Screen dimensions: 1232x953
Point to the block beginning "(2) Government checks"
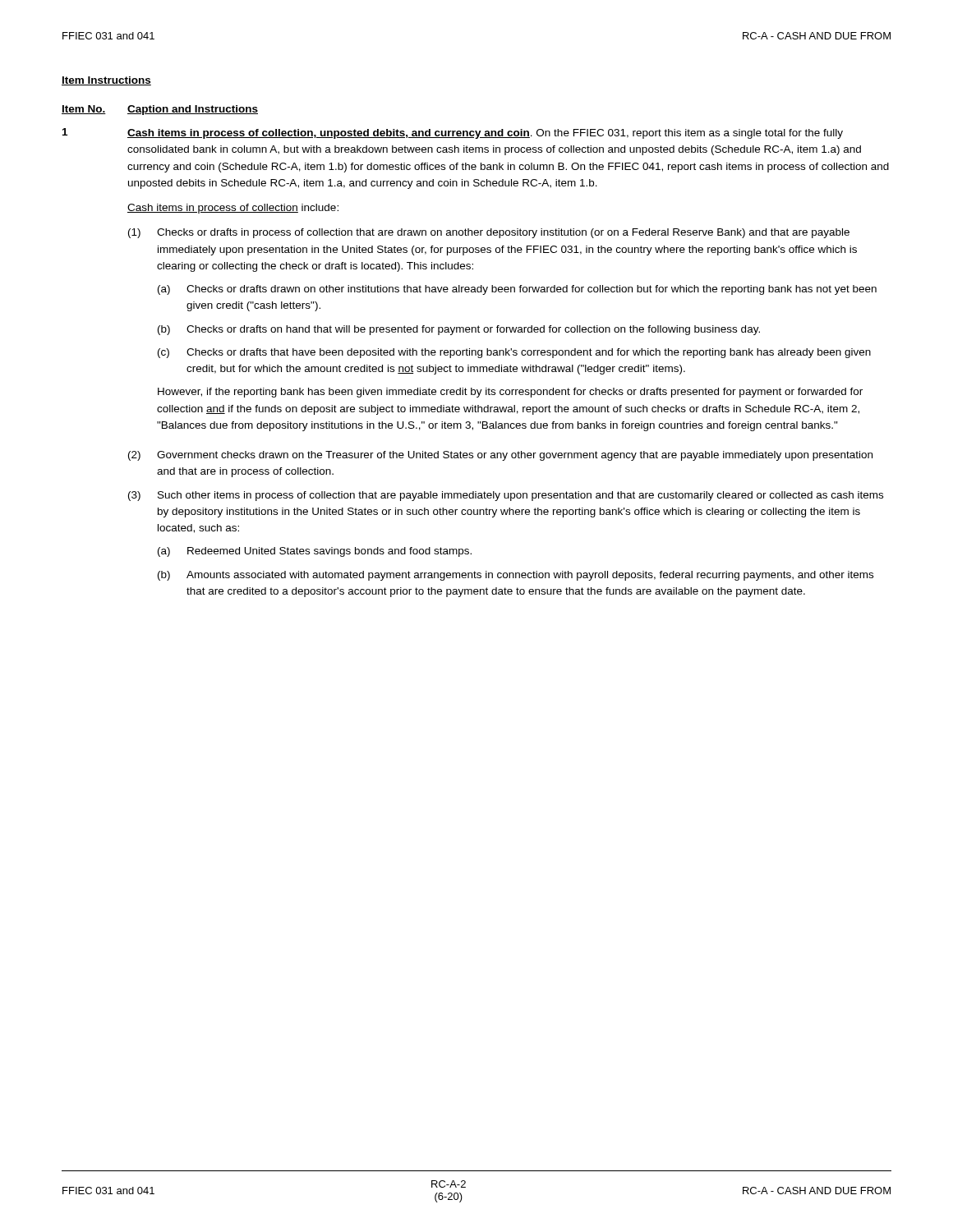point(509,463)
